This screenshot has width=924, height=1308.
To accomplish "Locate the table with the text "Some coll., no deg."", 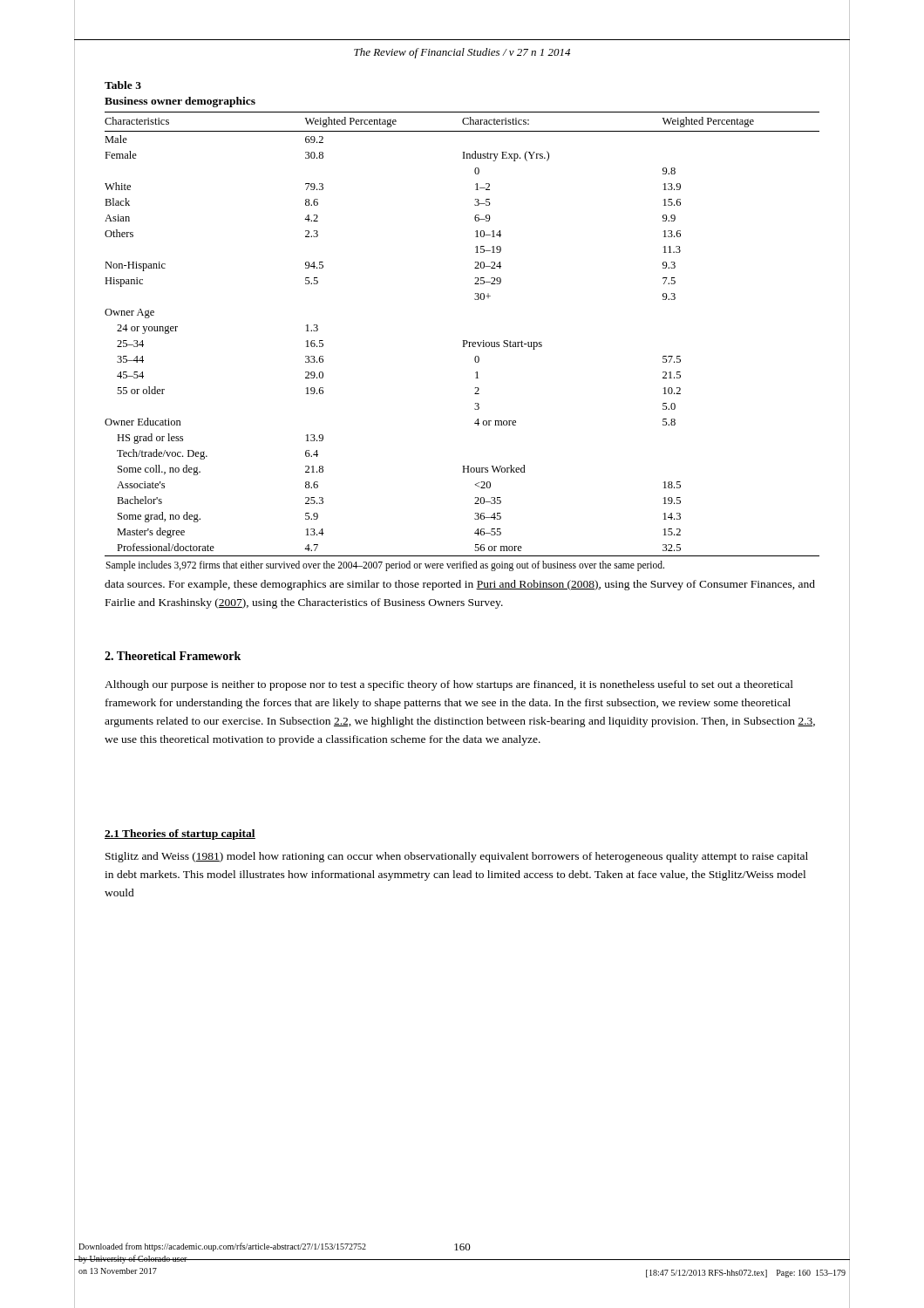I will [x=462, y=341].
